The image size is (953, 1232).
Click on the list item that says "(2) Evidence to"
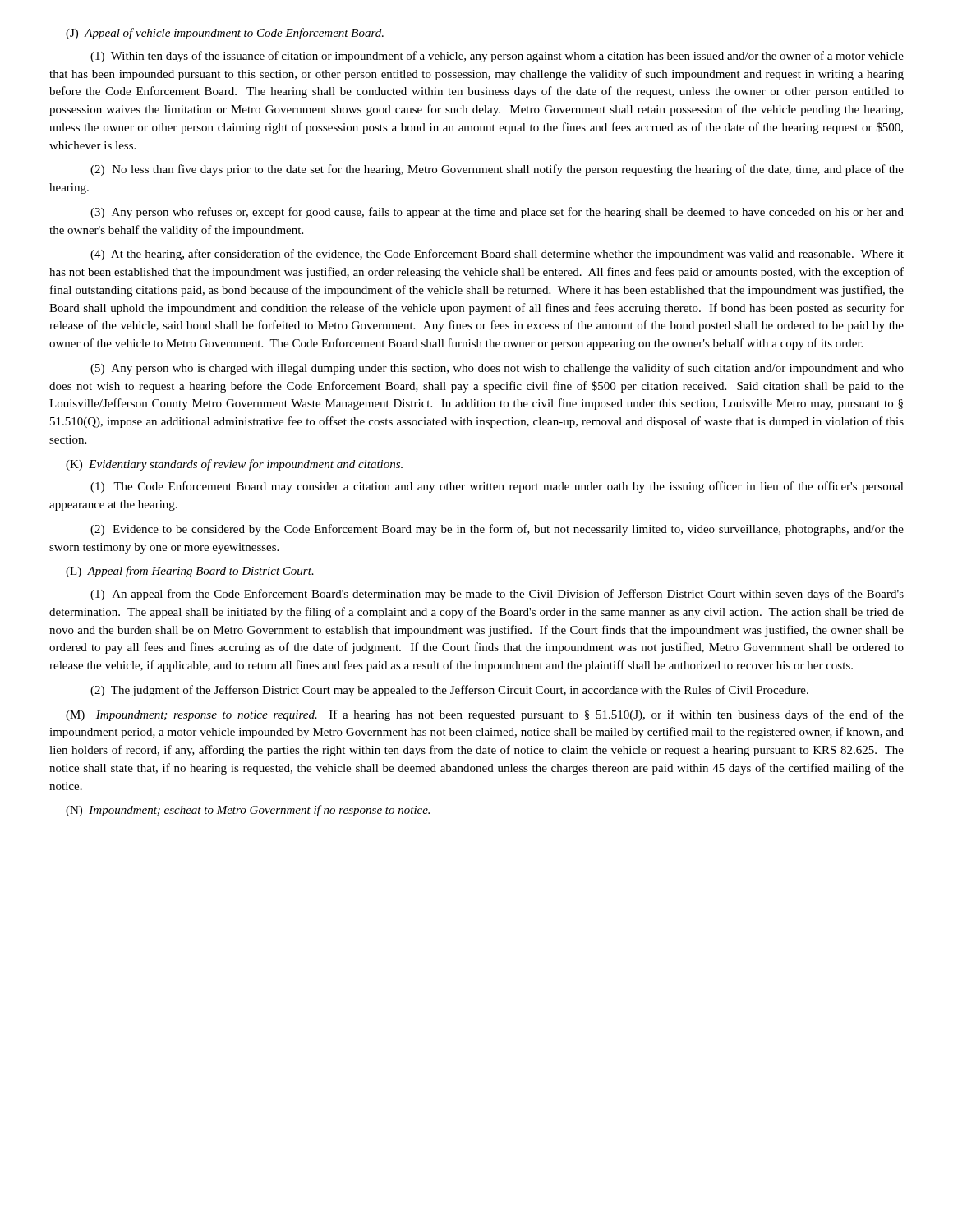point(476,538)
